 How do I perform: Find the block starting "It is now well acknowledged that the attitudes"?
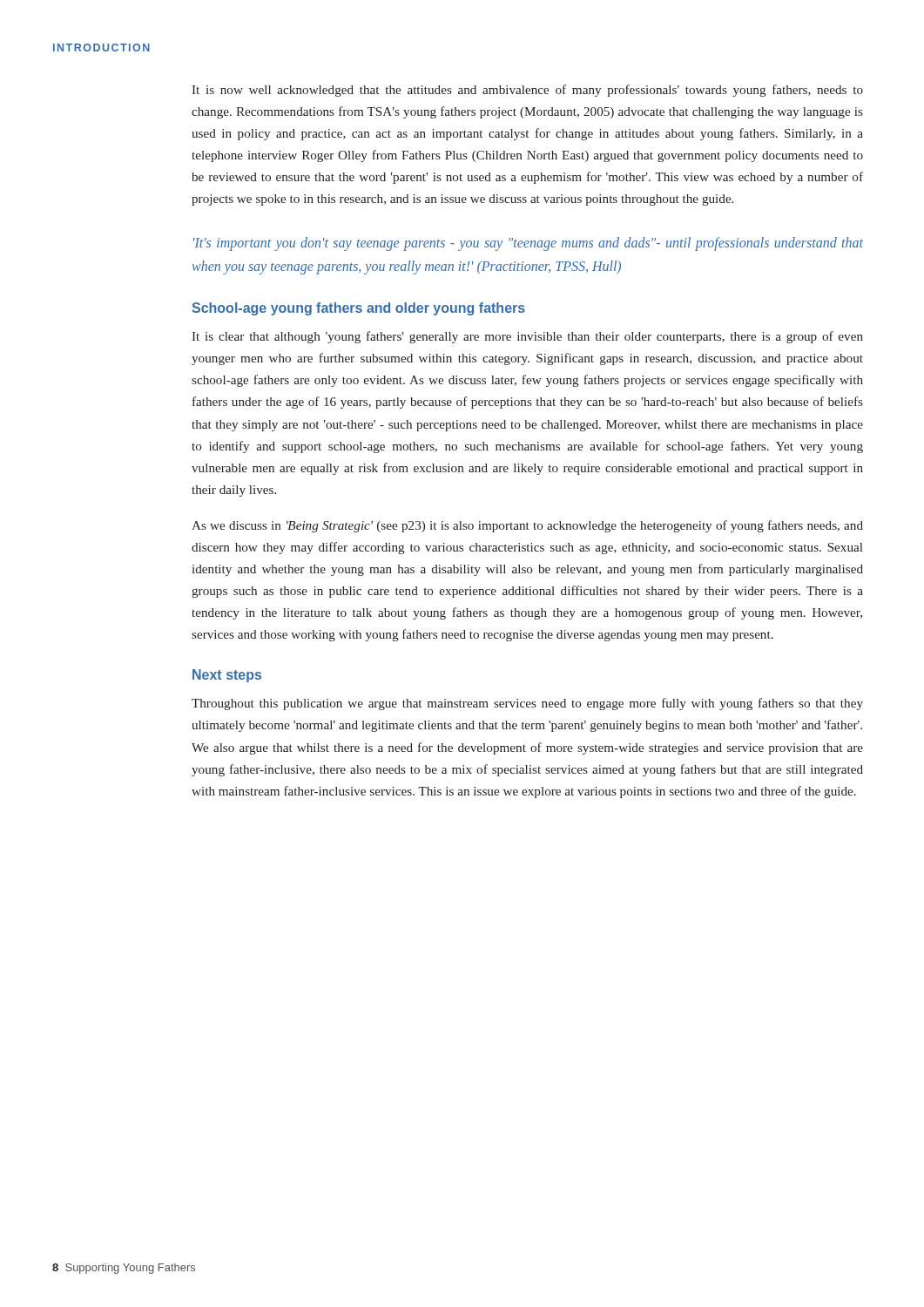point(527,144)
